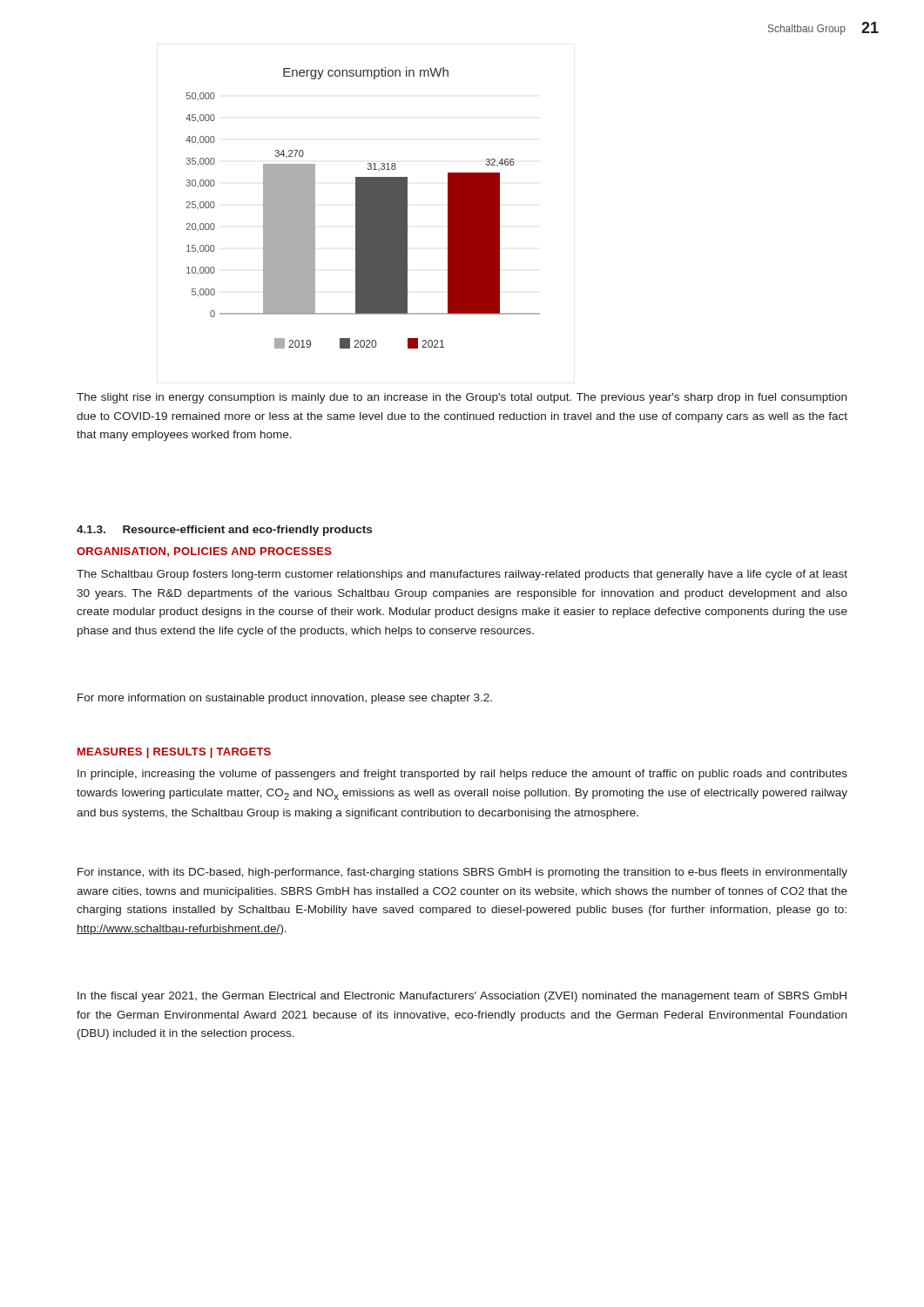Click on the region starting "In principle, increasing the volume"

click(462, 793)
